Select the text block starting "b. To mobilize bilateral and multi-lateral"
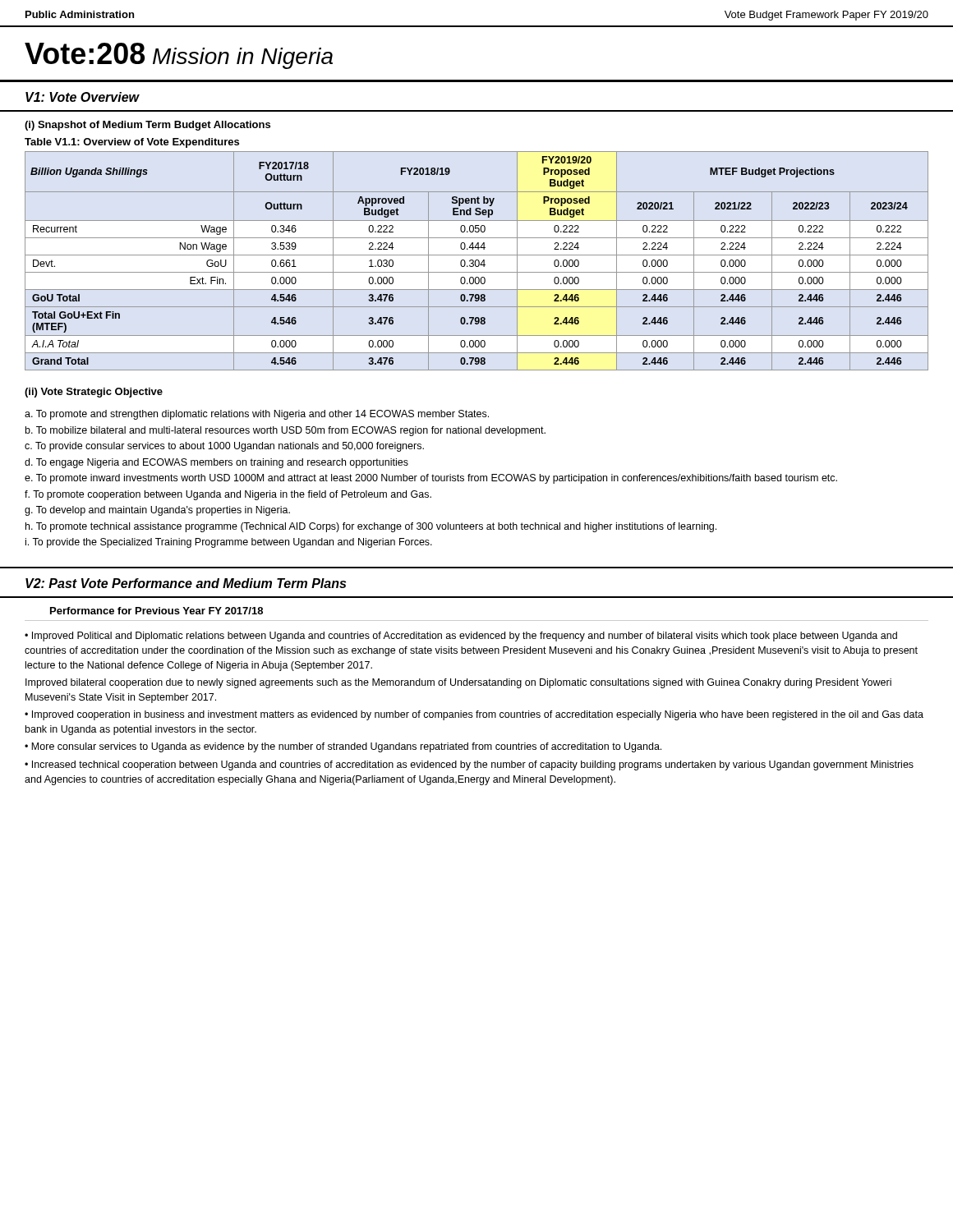Screen dimensions: 1232x953 click(x=286, y=430)
